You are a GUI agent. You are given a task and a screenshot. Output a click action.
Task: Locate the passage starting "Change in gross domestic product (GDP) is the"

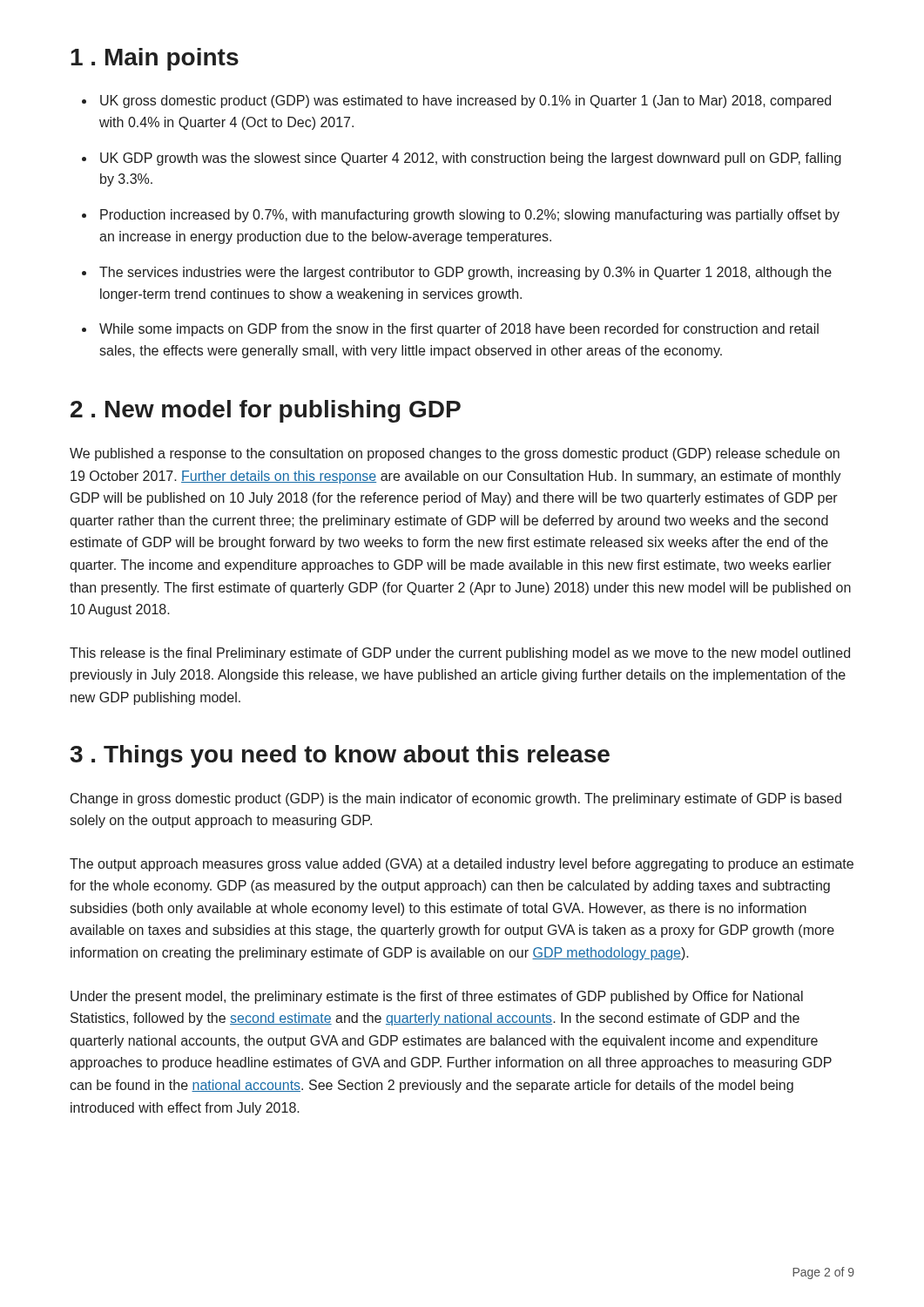(x=456, y=809)
